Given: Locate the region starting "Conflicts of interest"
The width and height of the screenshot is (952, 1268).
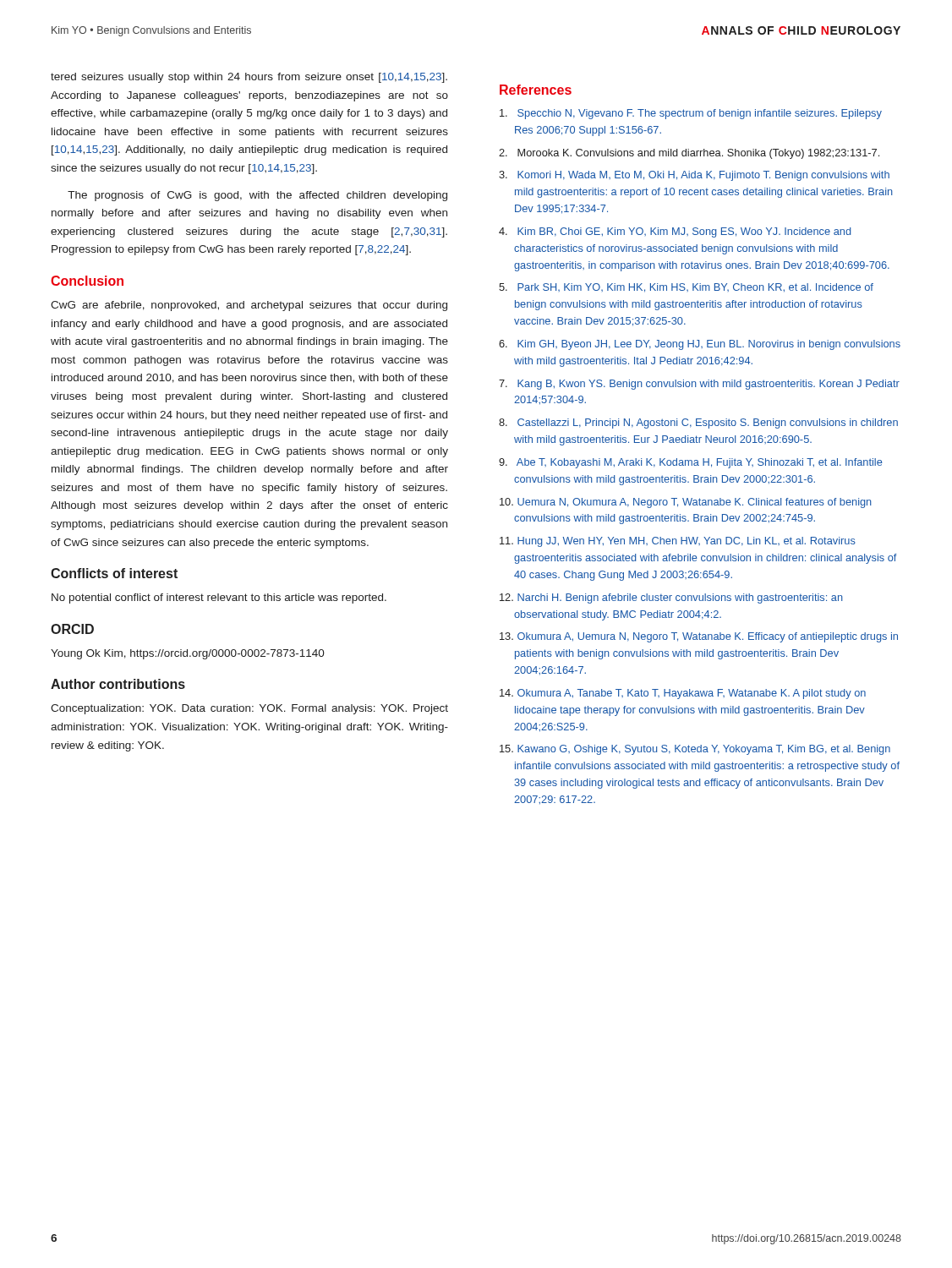Looking at the screenshot, I should pos(114,574).
